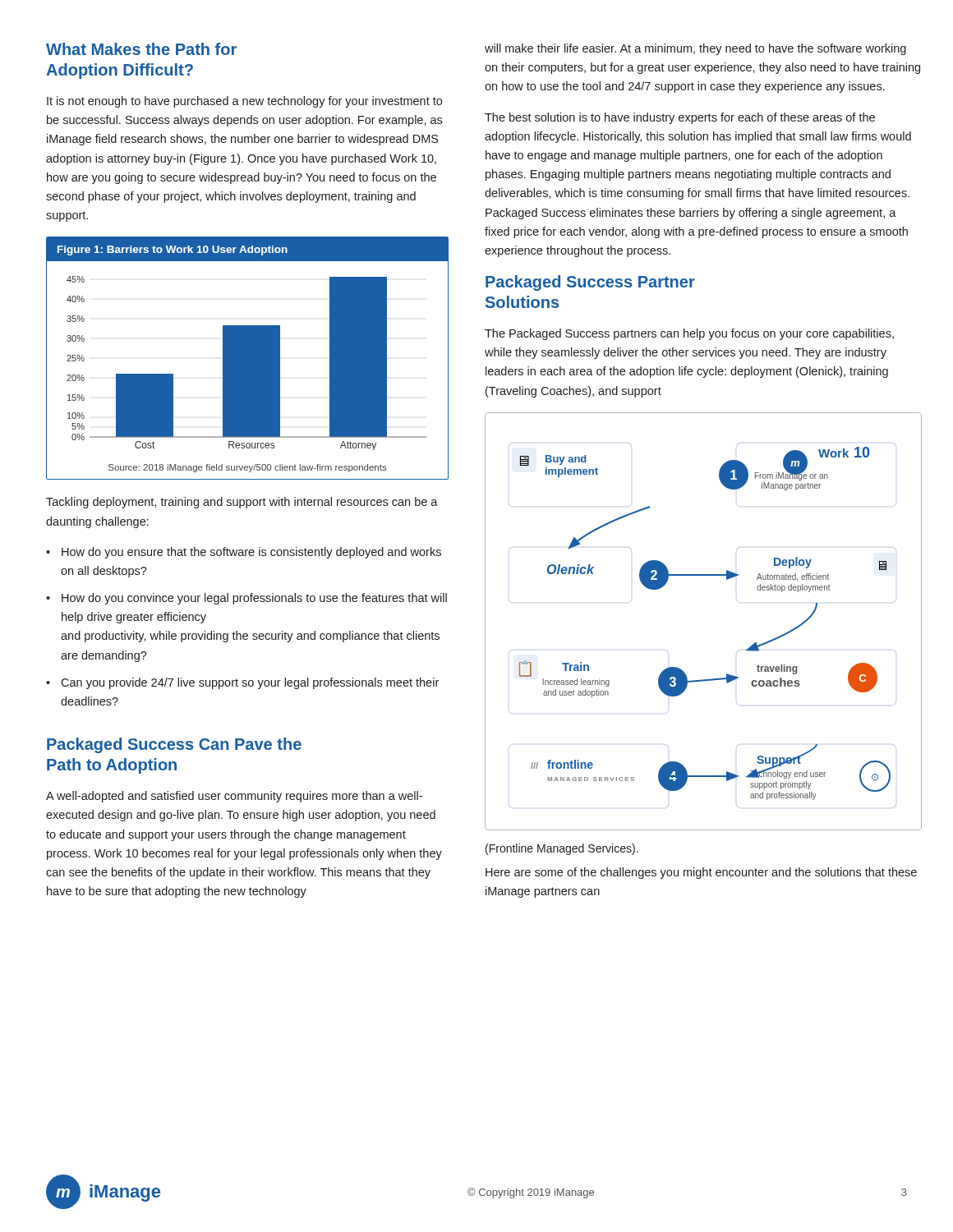This screenshot has width=953, height=1232.
Task: Locate the section header that opens with "What Makes the"
Action: [x=141, y=60]
